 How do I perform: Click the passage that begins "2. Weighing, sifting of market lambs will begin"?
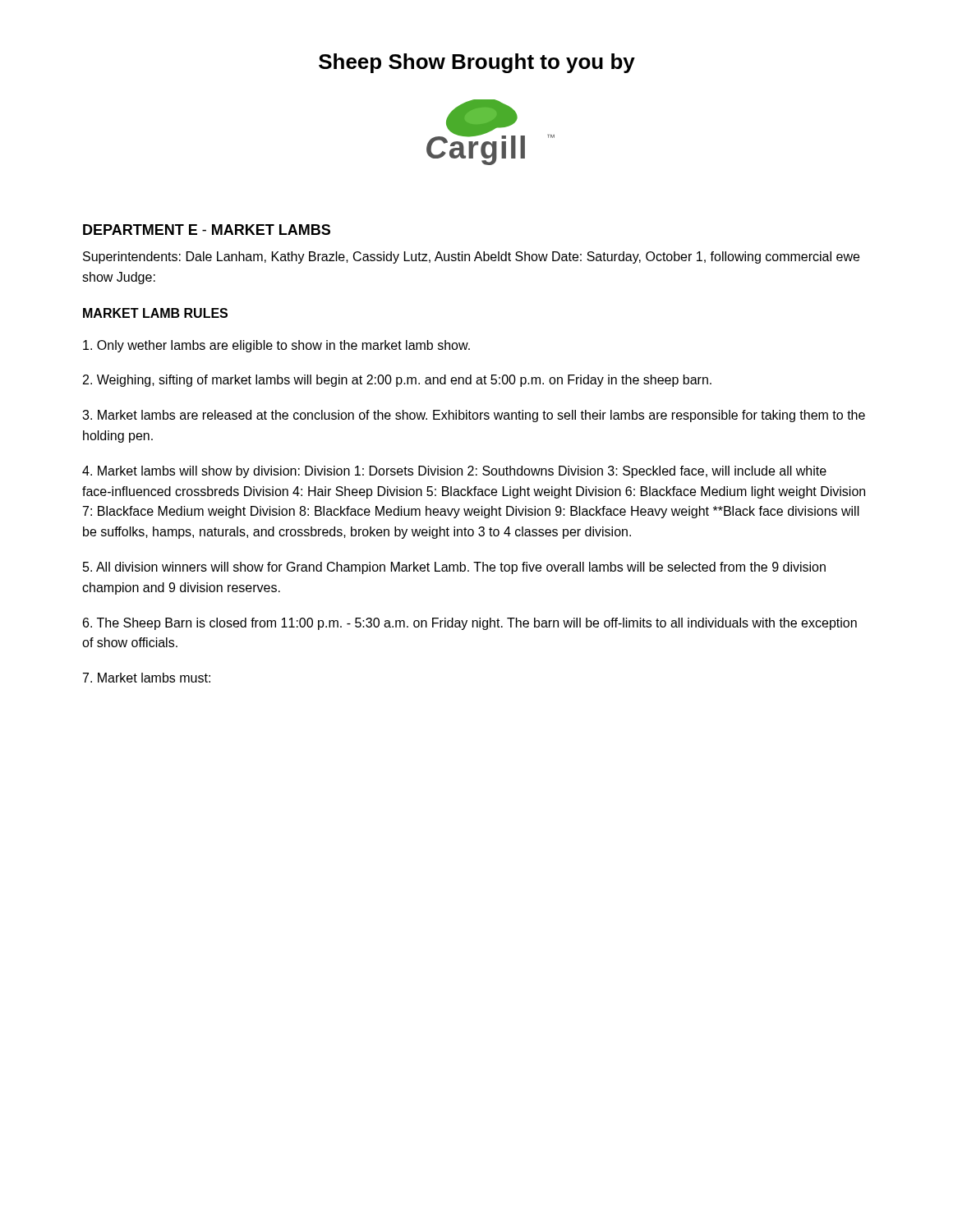coord(397,380)
